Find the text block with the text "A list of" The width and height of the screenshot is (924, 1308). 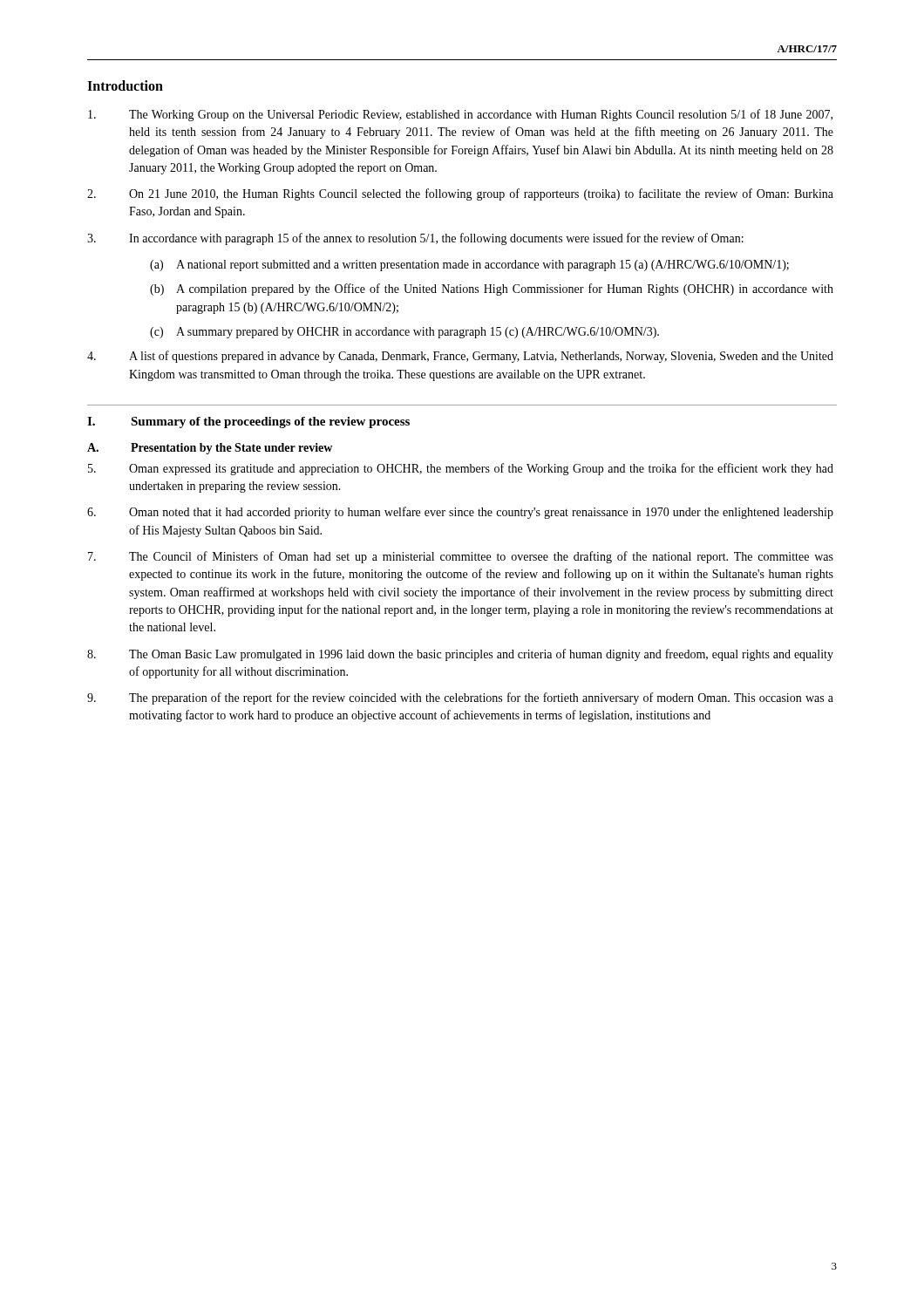pyautogui.click(x=460, y=366)
